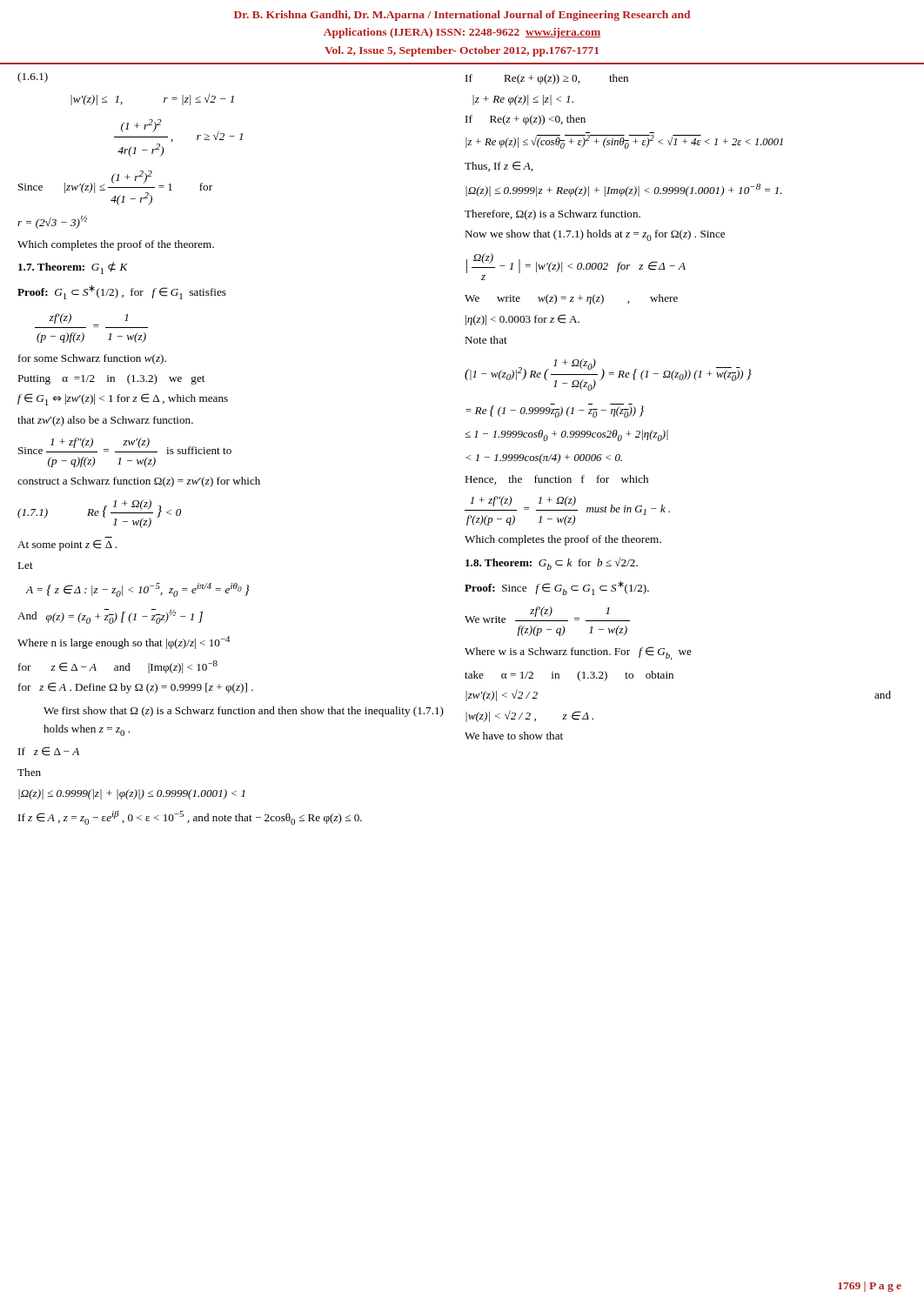Select the passage starting "for some Schwarz function w(z)."
The image size is (924, 1305).
[92, 358]
